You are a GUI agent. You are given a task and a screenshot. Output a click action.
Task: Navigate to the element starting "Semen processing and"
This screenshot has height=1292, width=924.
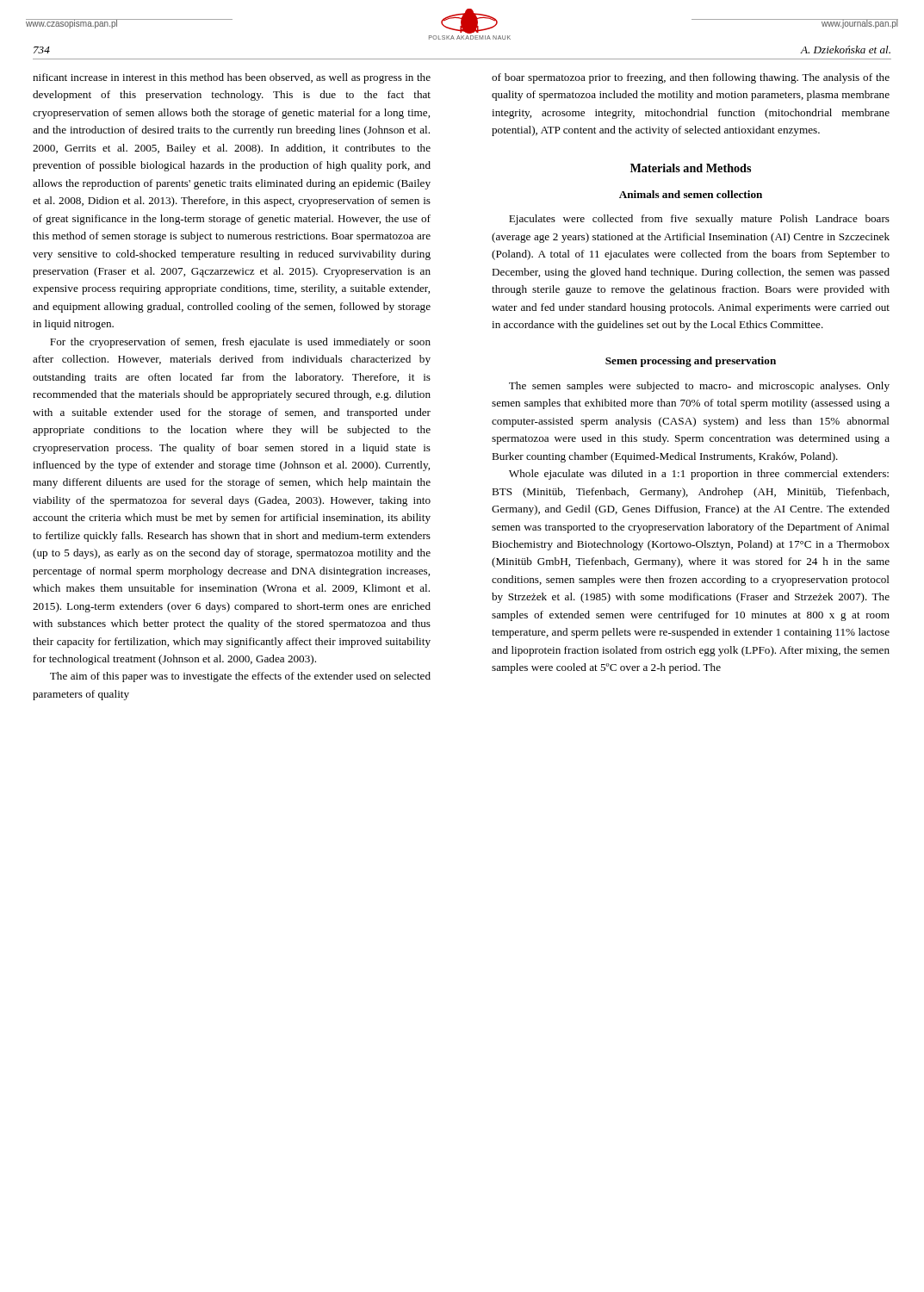click(x=691, y=361)
